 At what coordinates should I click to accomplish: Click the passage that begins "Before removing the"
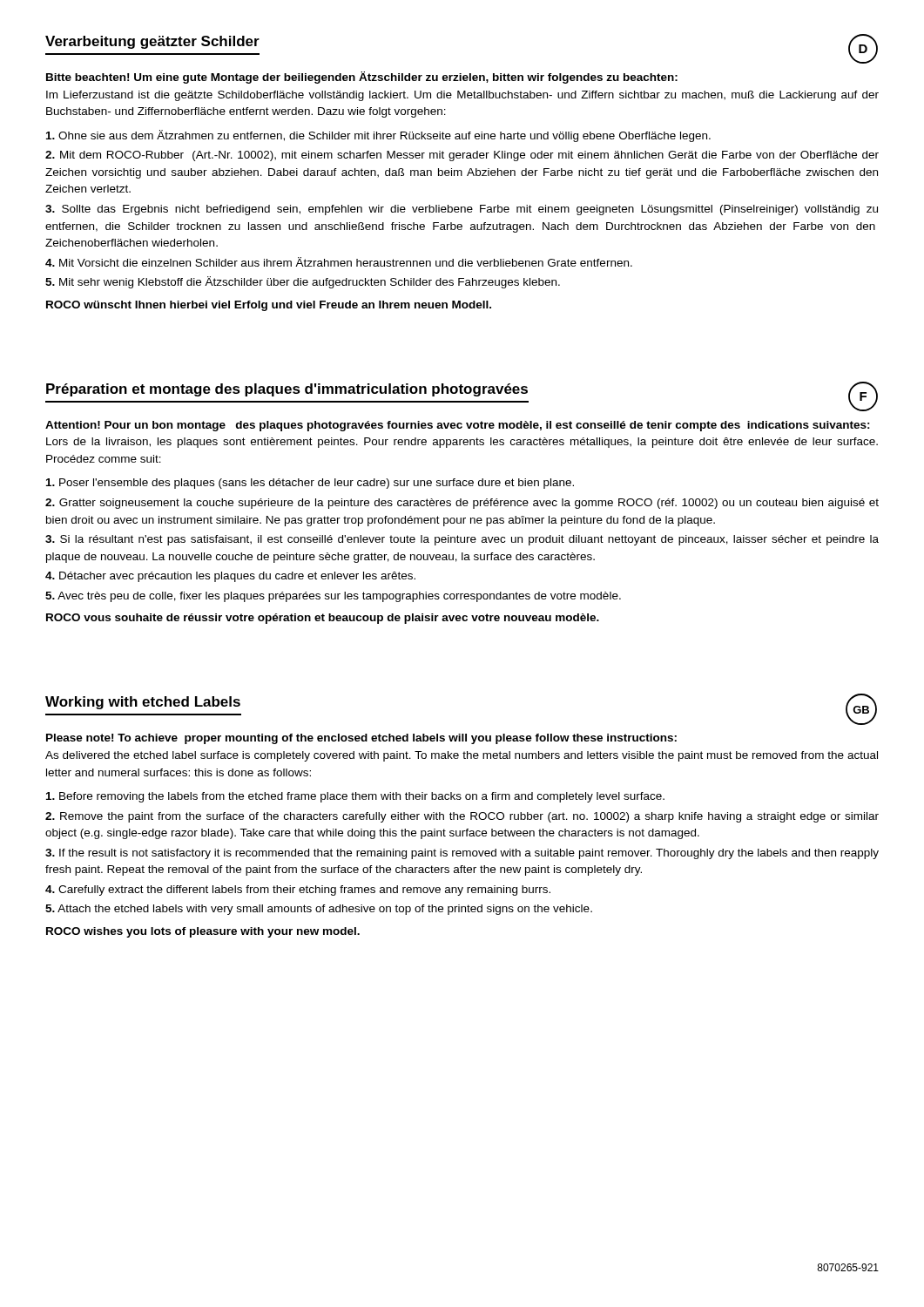355,796
